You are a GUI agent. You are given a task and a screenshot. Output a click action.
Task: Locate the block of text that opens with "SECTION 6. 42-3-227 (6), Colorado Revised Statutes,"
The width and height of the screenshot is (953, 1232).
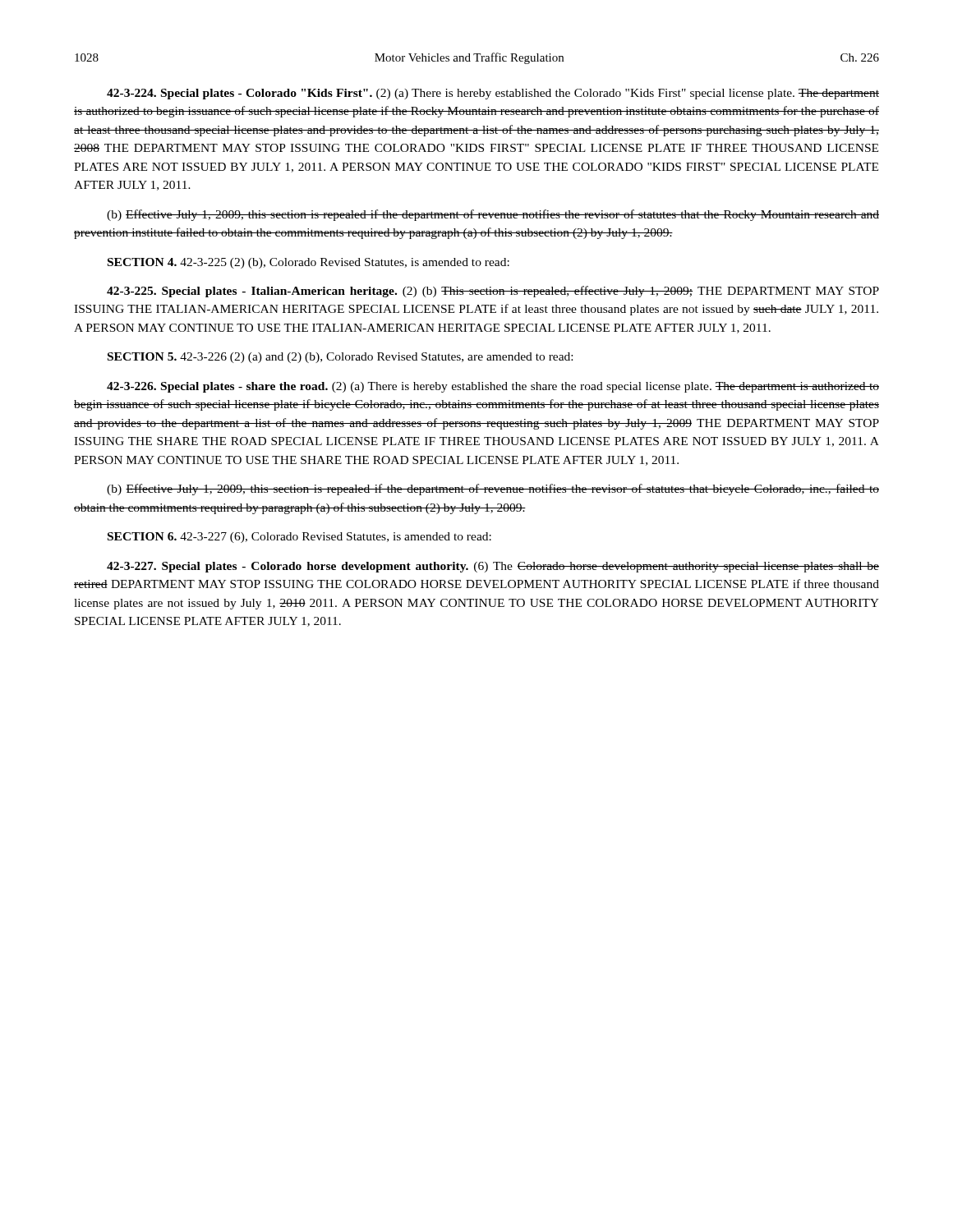pyautogui.click(x=476, y=537)
